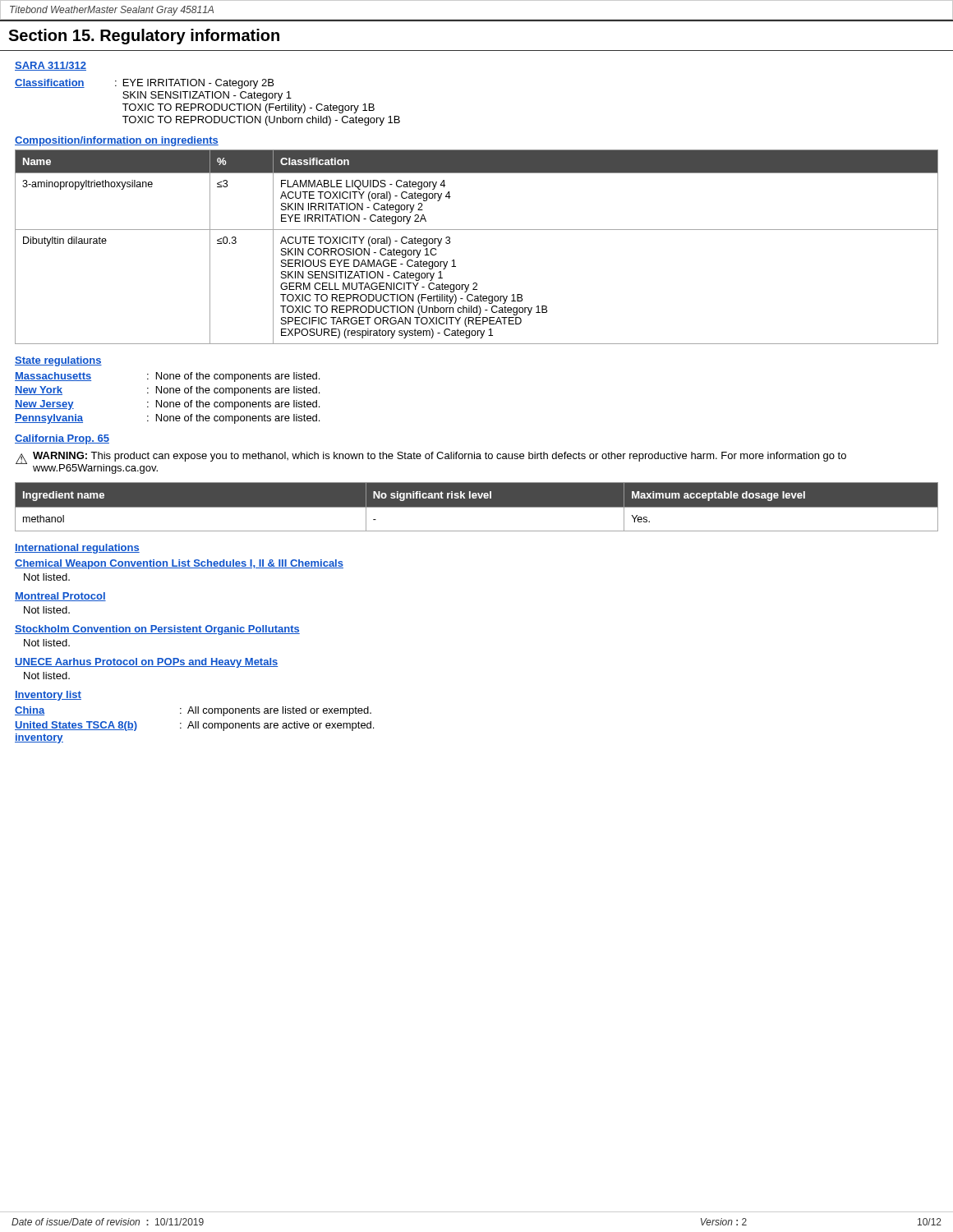953x1232 pixels.
Task: Point to "SARA 311/312"
Action: 51,65
